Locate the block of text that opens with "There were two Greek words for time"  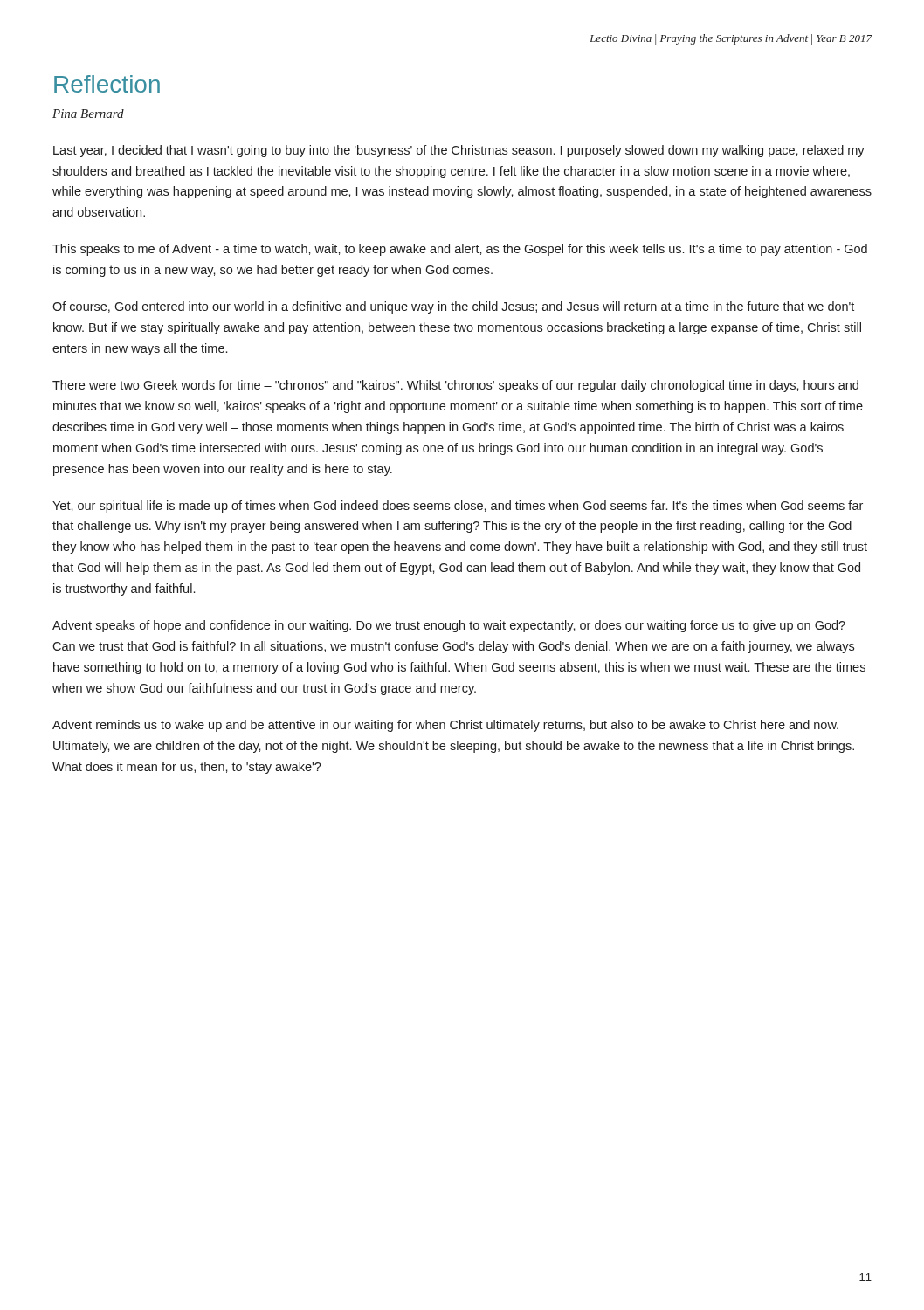click(x=462, y=428)
